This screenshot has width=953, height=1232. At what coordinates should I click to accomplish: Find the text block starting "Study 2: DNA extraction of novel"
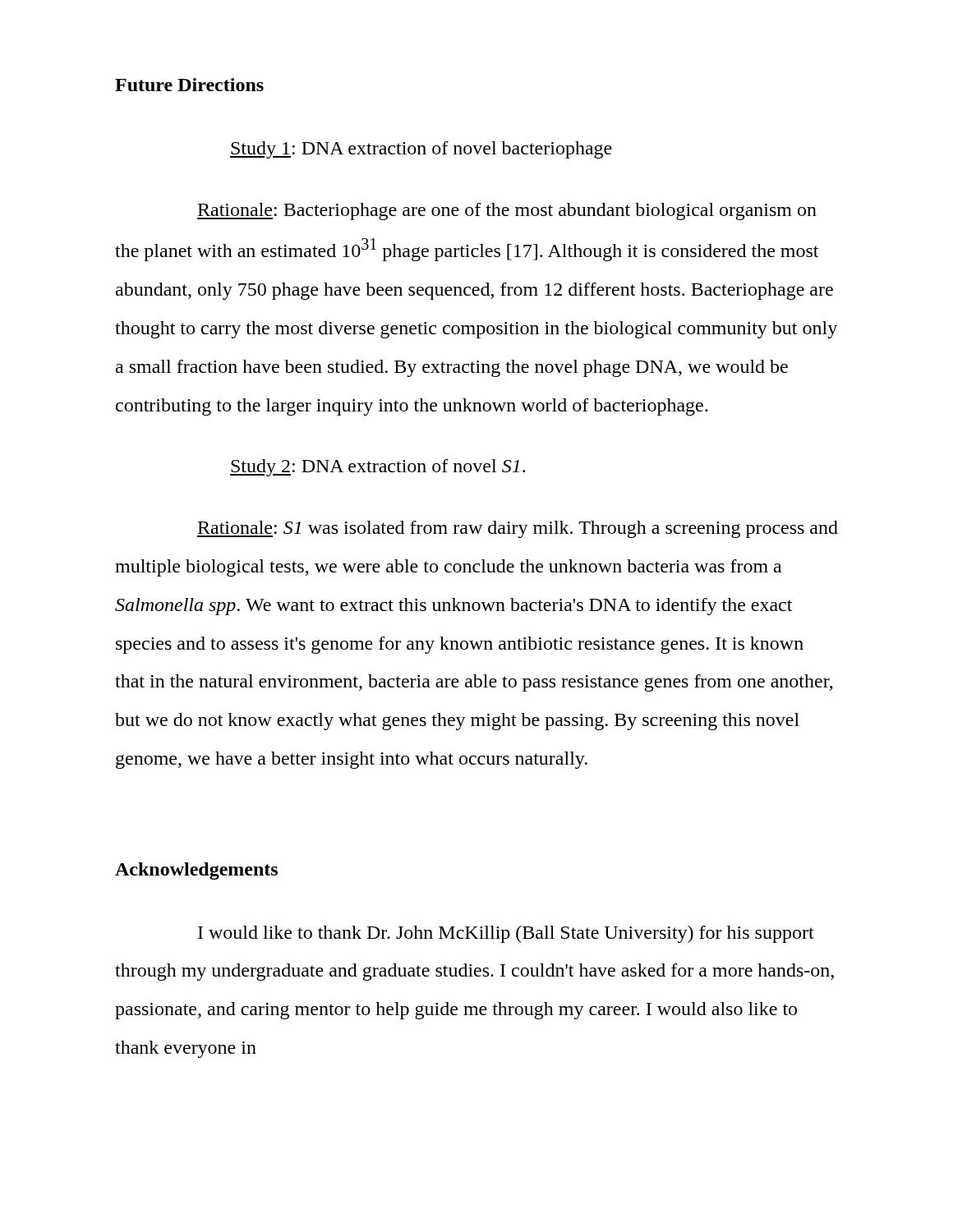pos(378,466)
